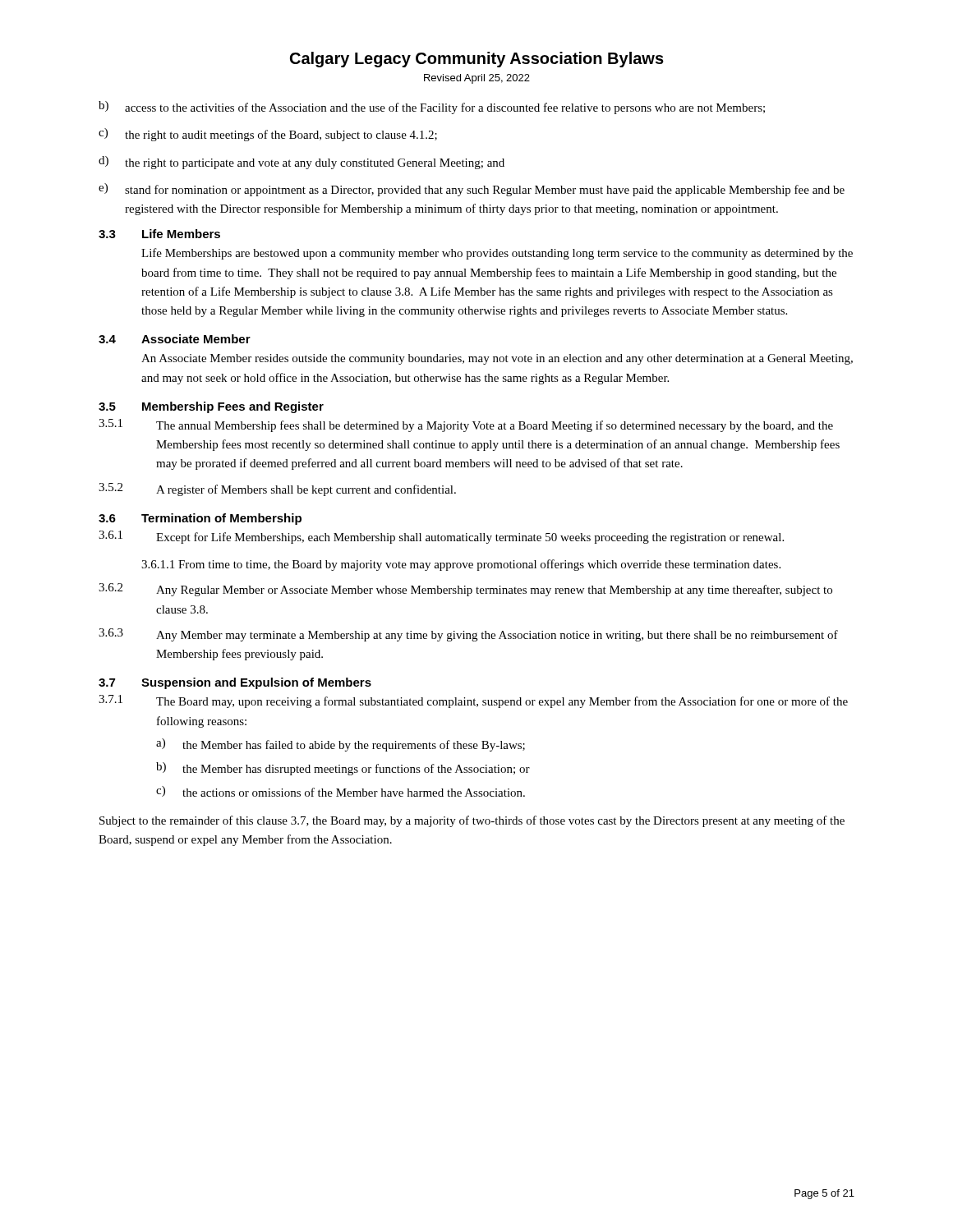This screenshot has width=953, height=1232.
Task: Locate the section header that says "3.7 Suspension and Expulsion of Members"
Action: [235, 682]
